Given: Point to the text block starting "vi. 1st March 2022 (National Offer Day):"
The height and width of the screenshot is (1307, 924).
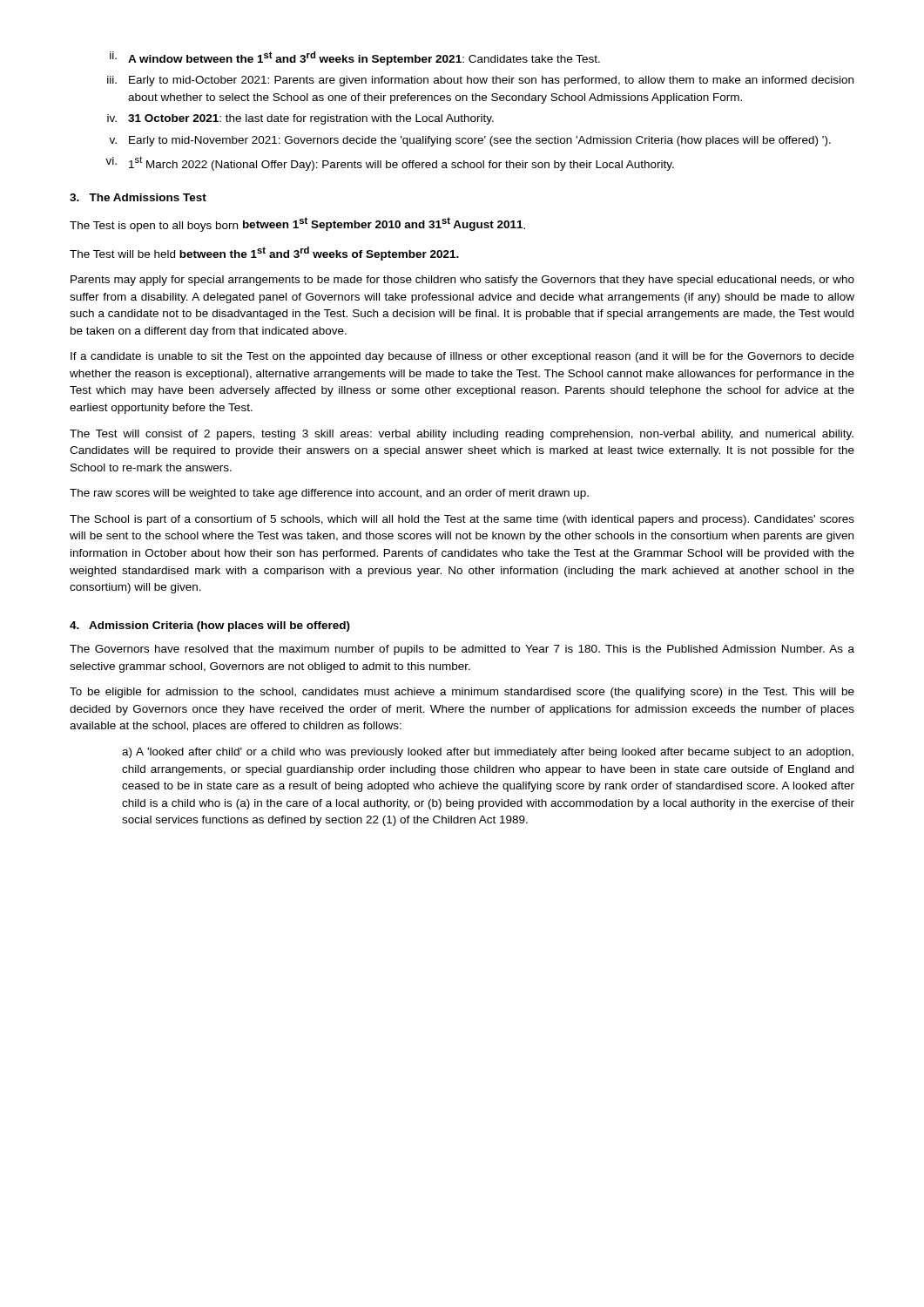Looking at the screenshot, I should coord(462,163).
